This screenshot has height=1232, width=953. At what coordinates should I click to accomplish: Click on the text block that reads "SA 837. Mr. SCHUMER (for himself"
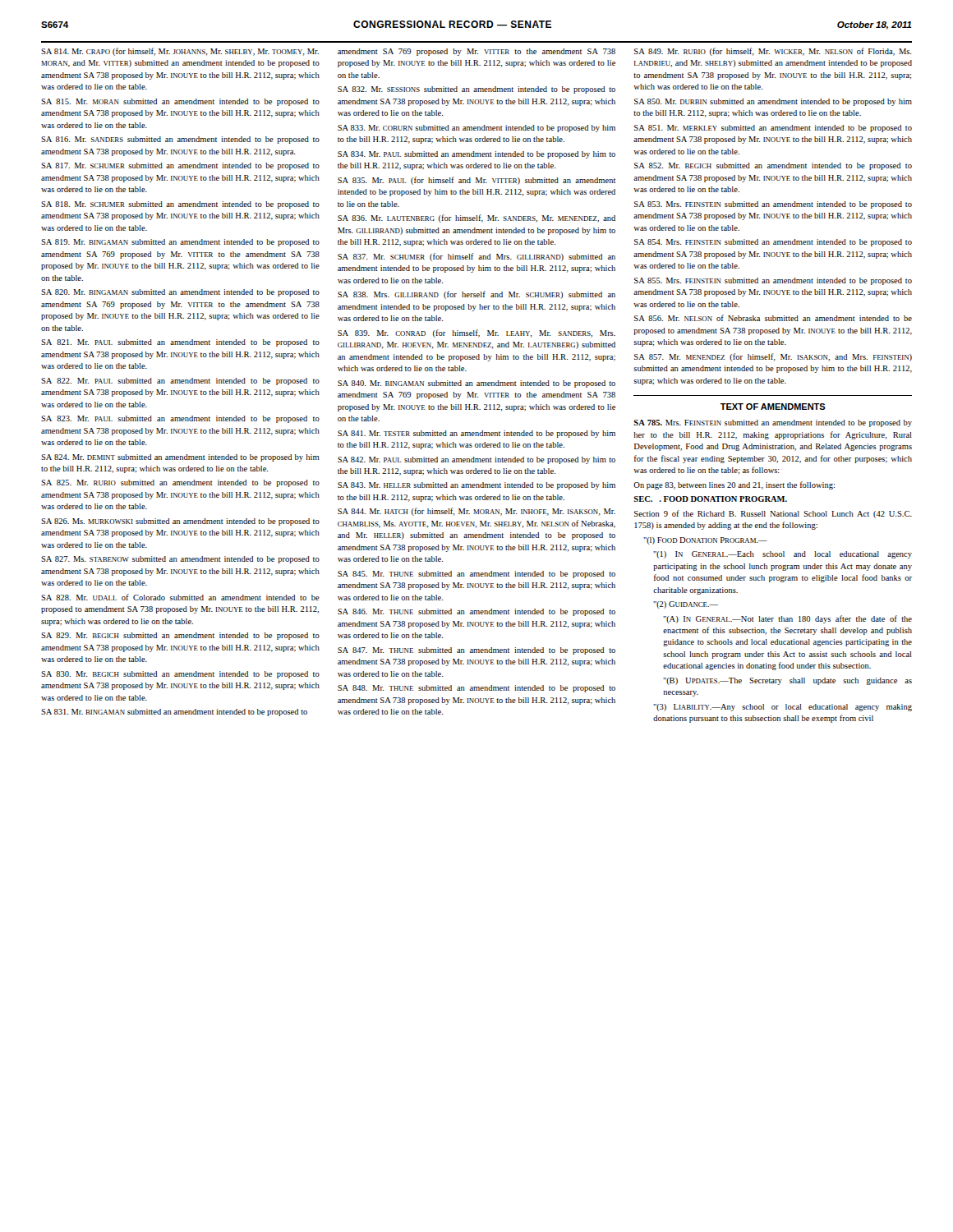pyautogui.click(x=476, y=269)
